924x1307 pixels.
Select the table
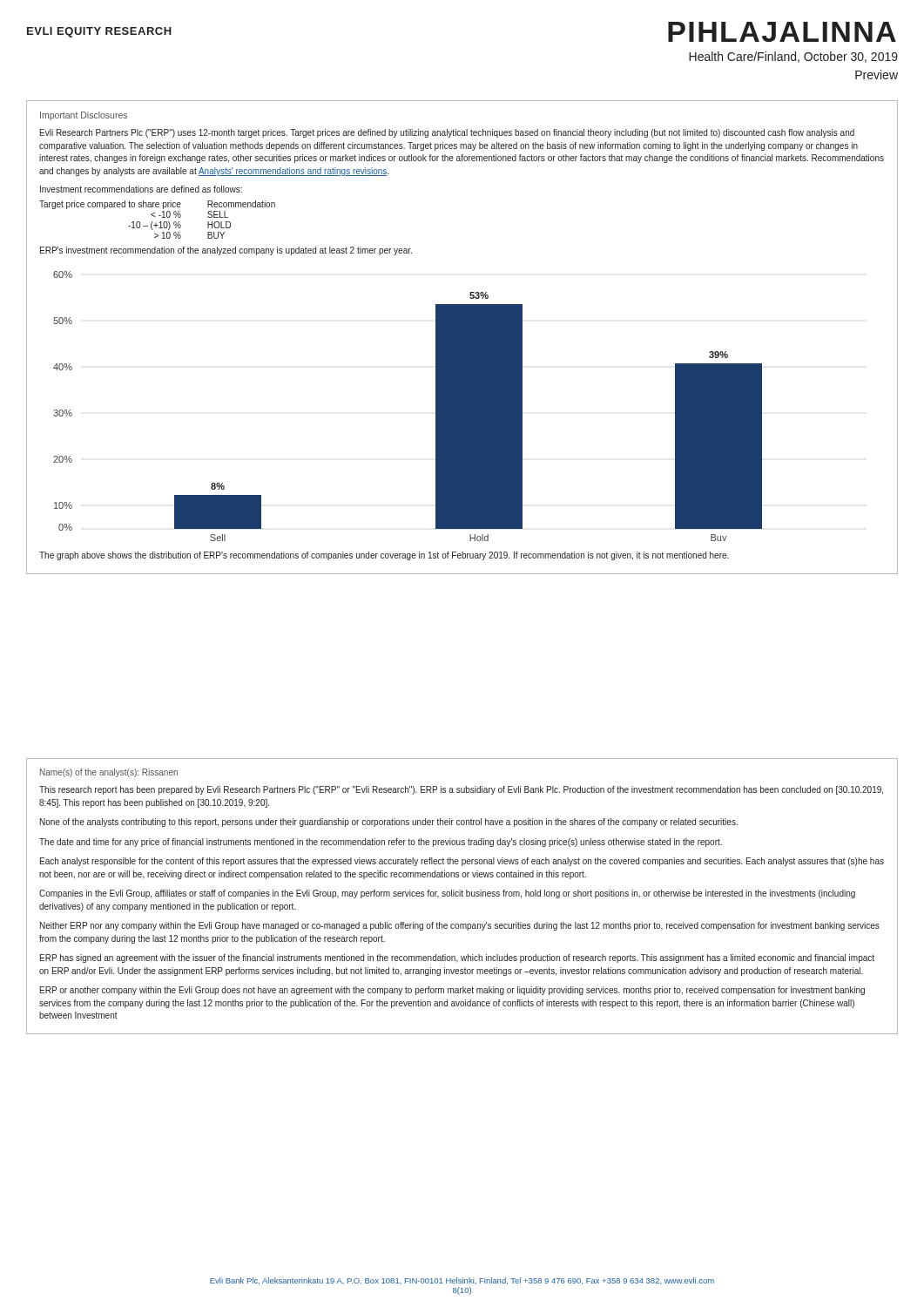462,220
